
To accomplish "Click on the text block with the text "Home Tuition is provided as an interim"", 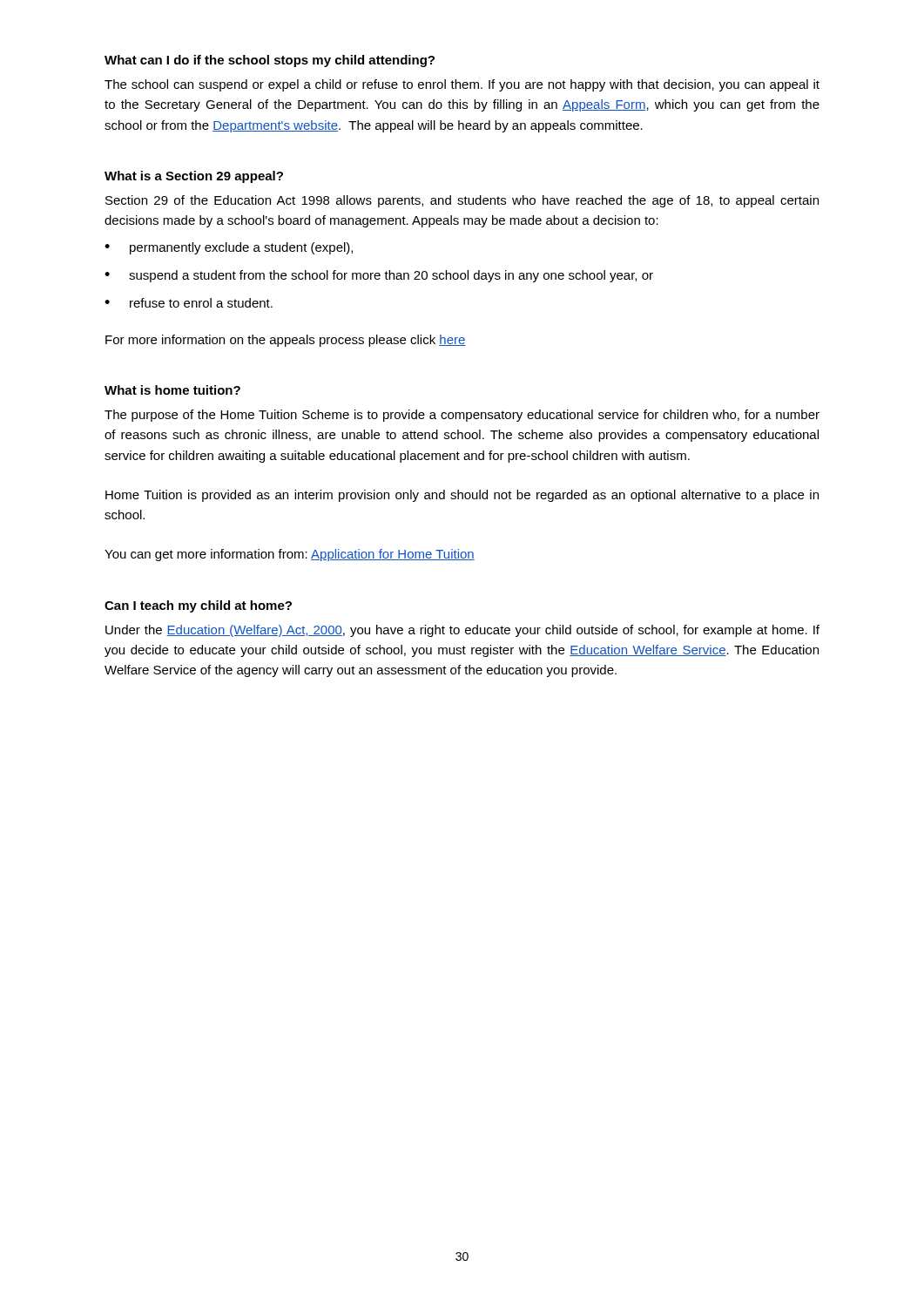I will (x=462, y=505).
